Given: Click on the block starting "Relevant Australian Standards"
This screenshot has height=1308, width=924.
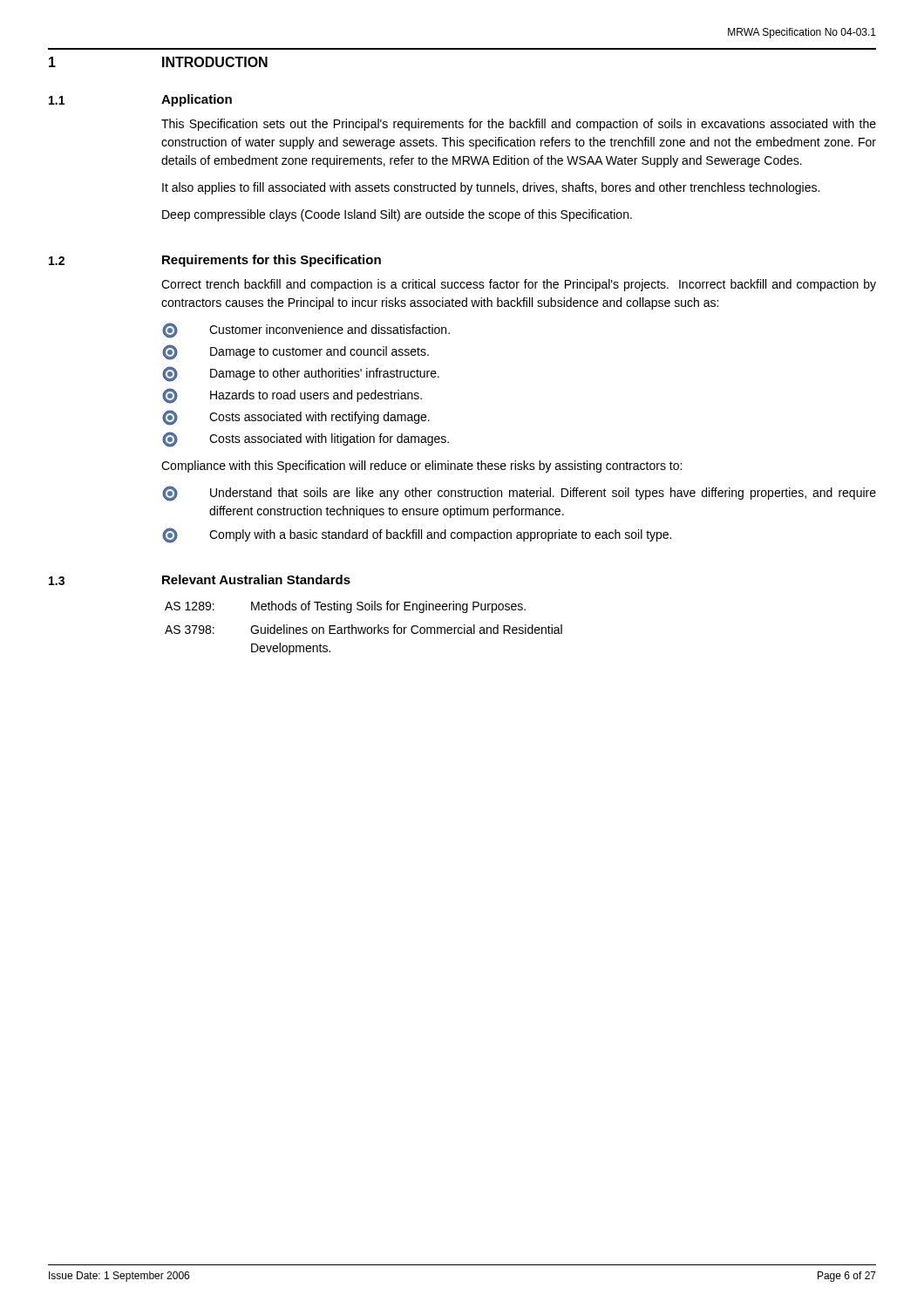Looking at the screenshot, I should point(256,579).
